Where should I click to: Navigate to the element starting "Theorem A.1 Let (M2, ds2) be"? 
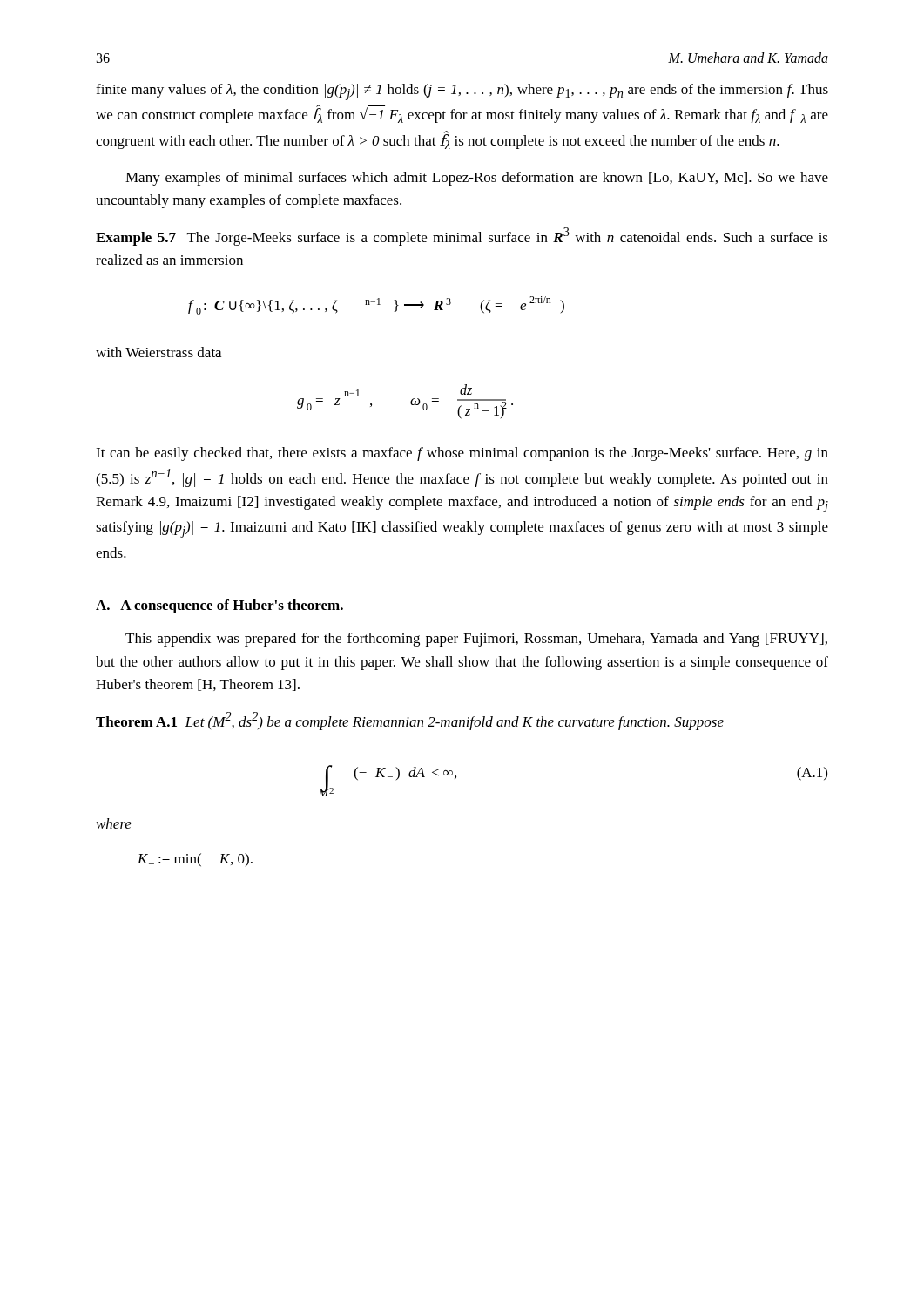click(x=462, y=721)
